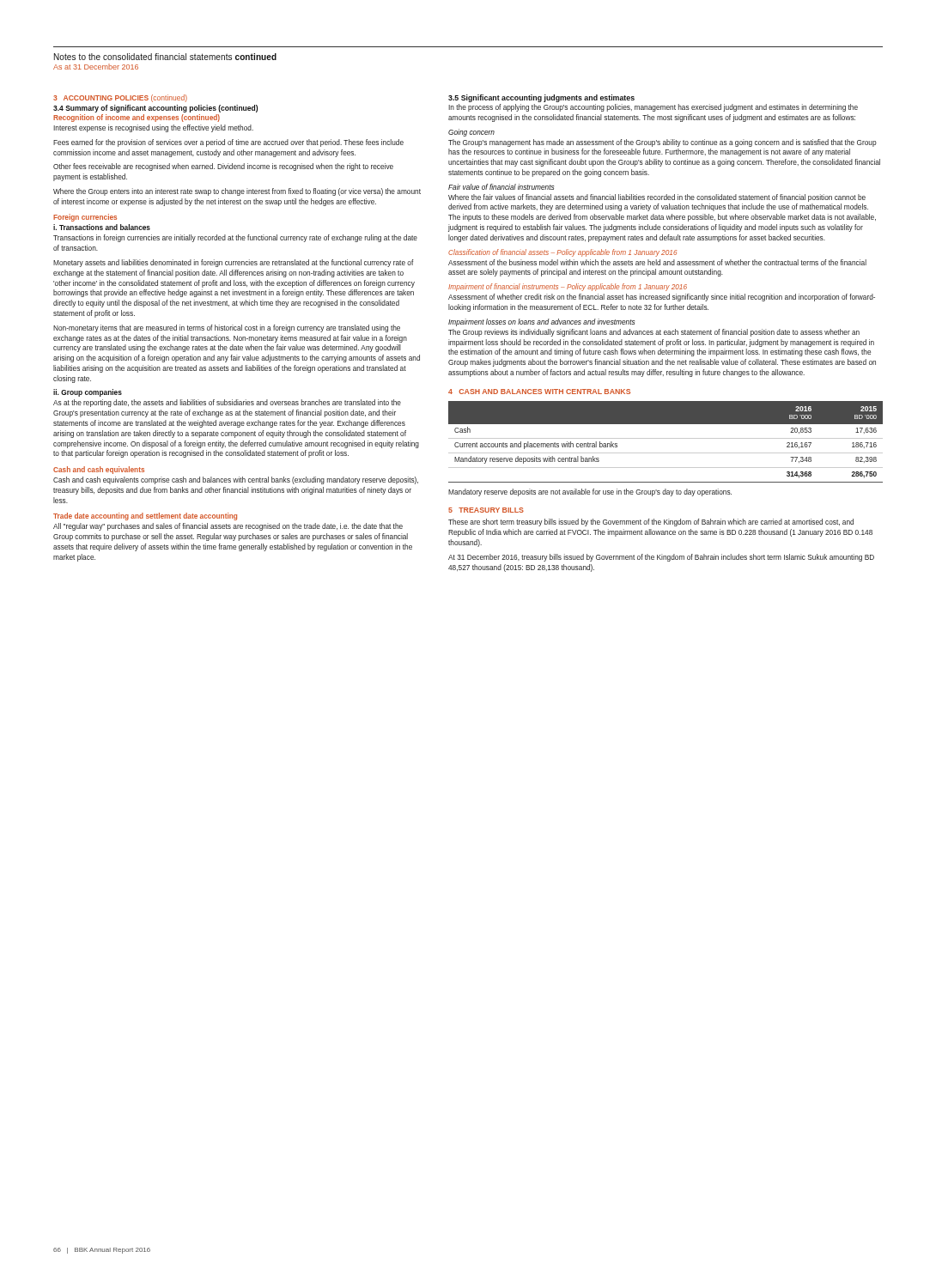Viewport: 936px width, 1288px height.
Task: Navigate to the element starting "Assessment of whether credit risk on the"
Action: click(665, 303)
